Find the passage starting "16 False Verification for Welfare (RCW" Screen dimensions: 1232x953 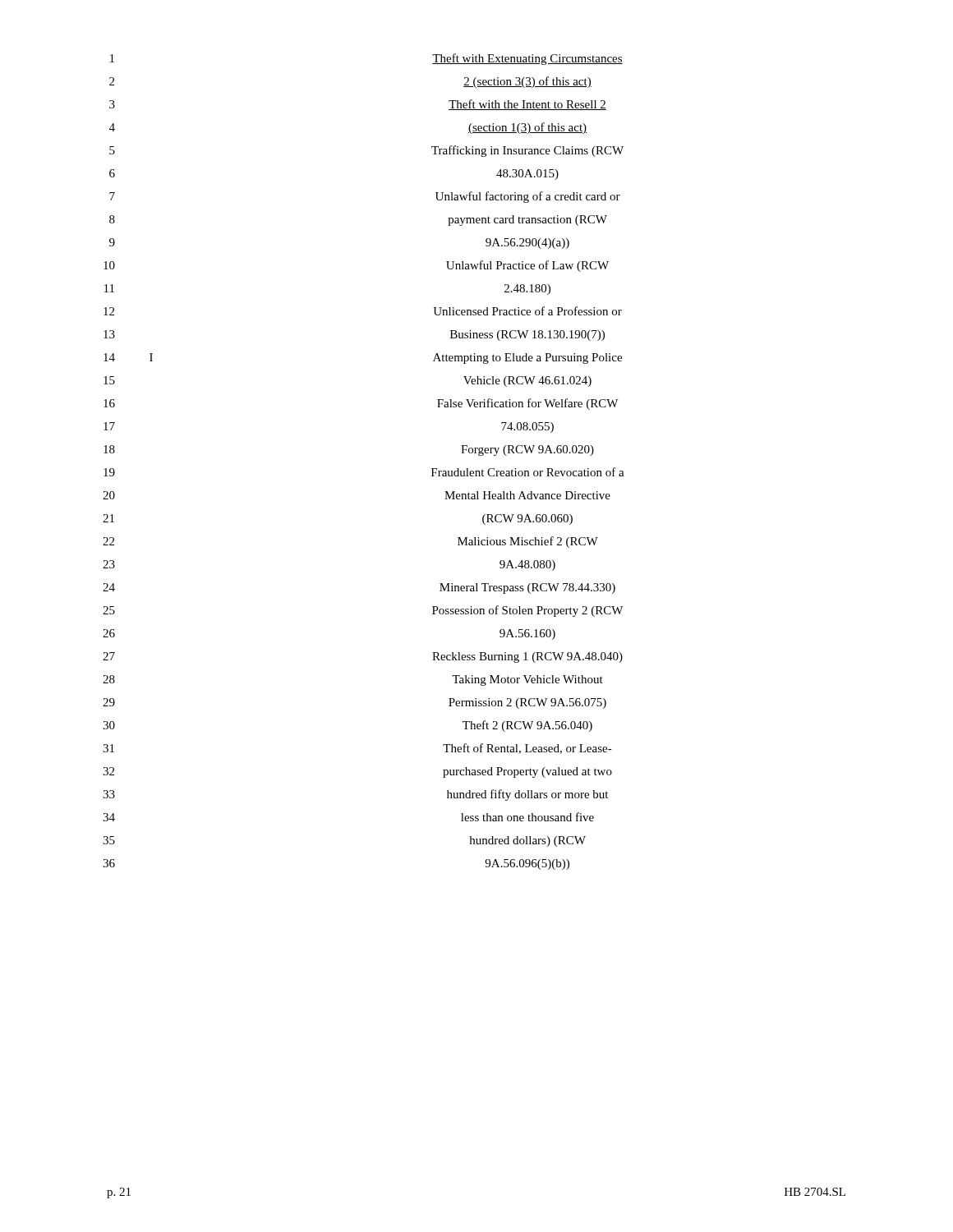(x=476, y=403)
